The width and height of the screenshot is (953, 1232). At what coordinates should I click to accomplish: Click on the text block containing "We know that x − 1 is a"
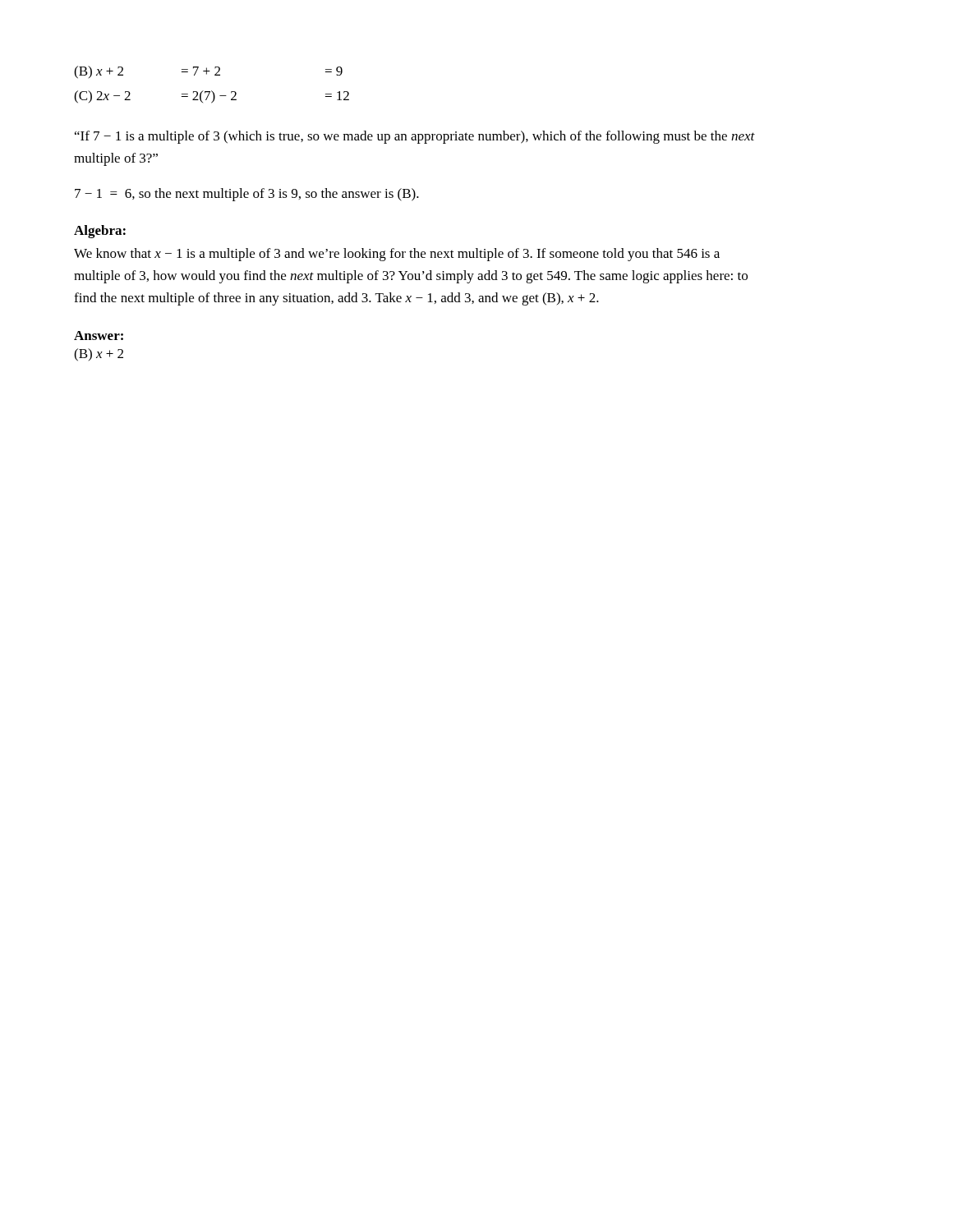[x=411, y=276]
